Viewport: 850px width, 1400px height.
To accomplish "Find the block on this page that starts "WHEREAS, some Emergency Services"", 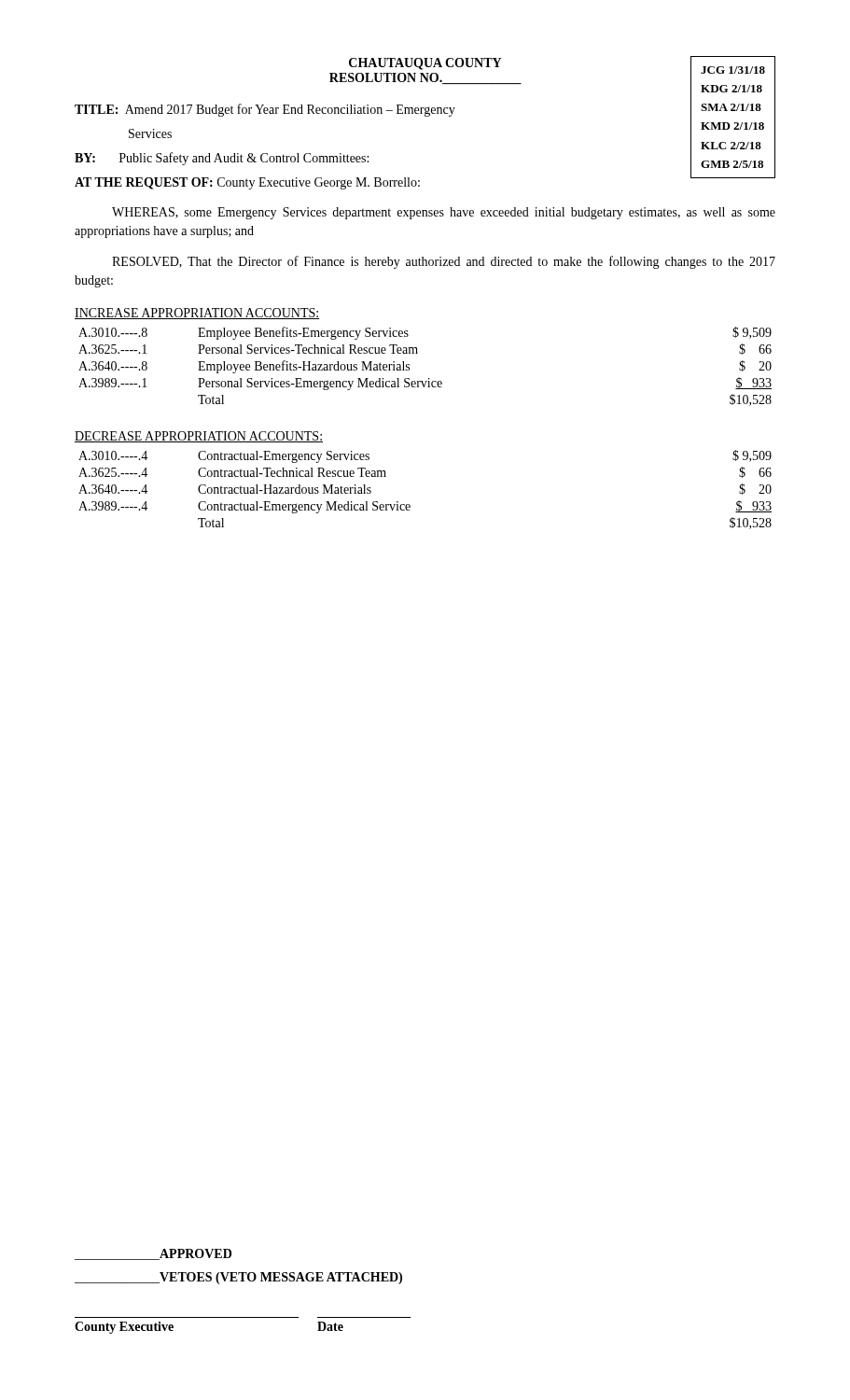I will pyautogui.click(x=425, y=221).
